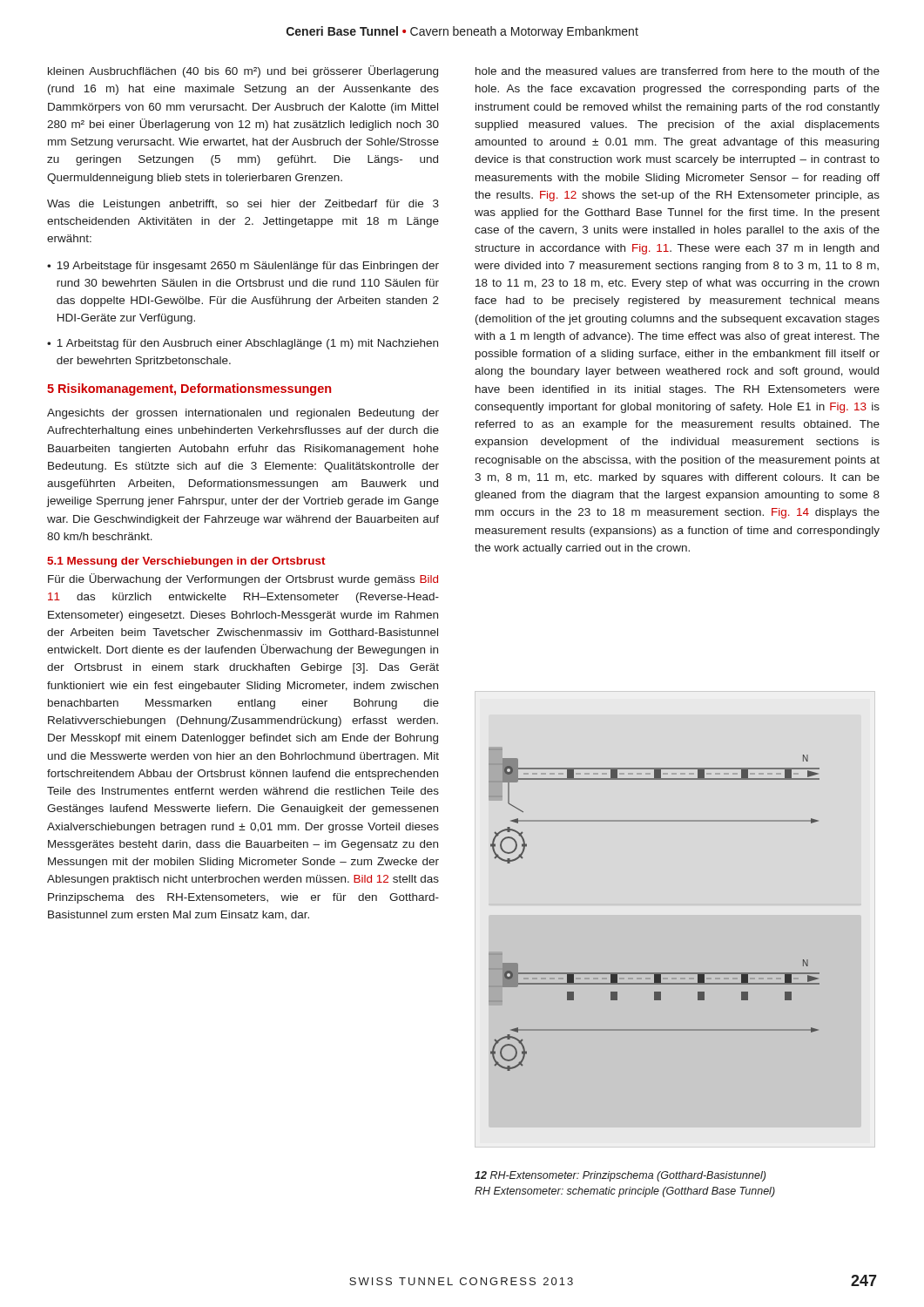Image resolution: width=924 pixels, height=1307 pixels.
Task: Find the text block with the text "Was die Leistungen anbetrifft,"
Action: click(x=243, y=221)
